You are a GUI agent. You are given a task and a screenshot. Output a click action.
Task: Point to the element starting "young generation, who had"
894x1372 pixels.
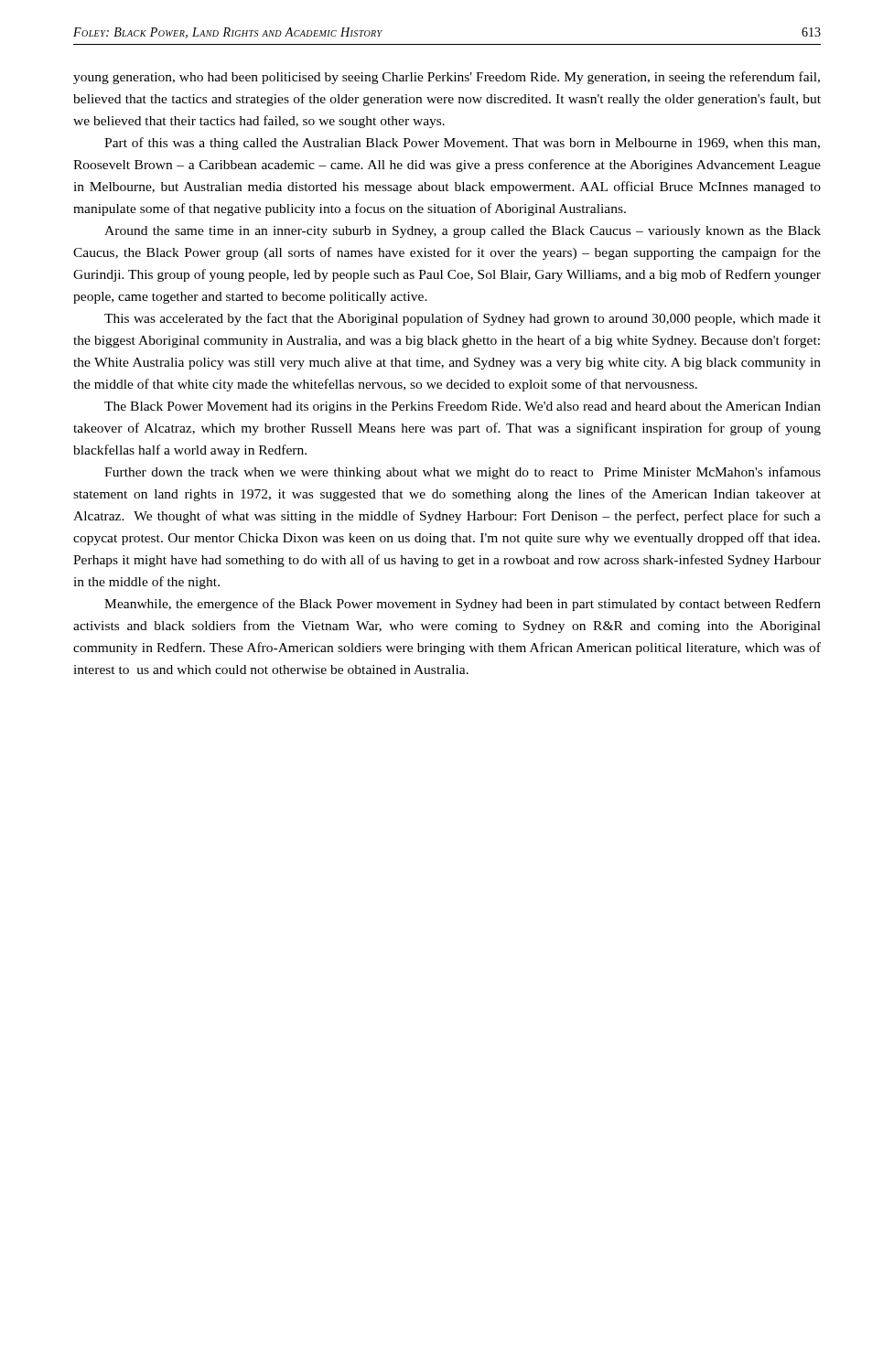tap(447, 98)
